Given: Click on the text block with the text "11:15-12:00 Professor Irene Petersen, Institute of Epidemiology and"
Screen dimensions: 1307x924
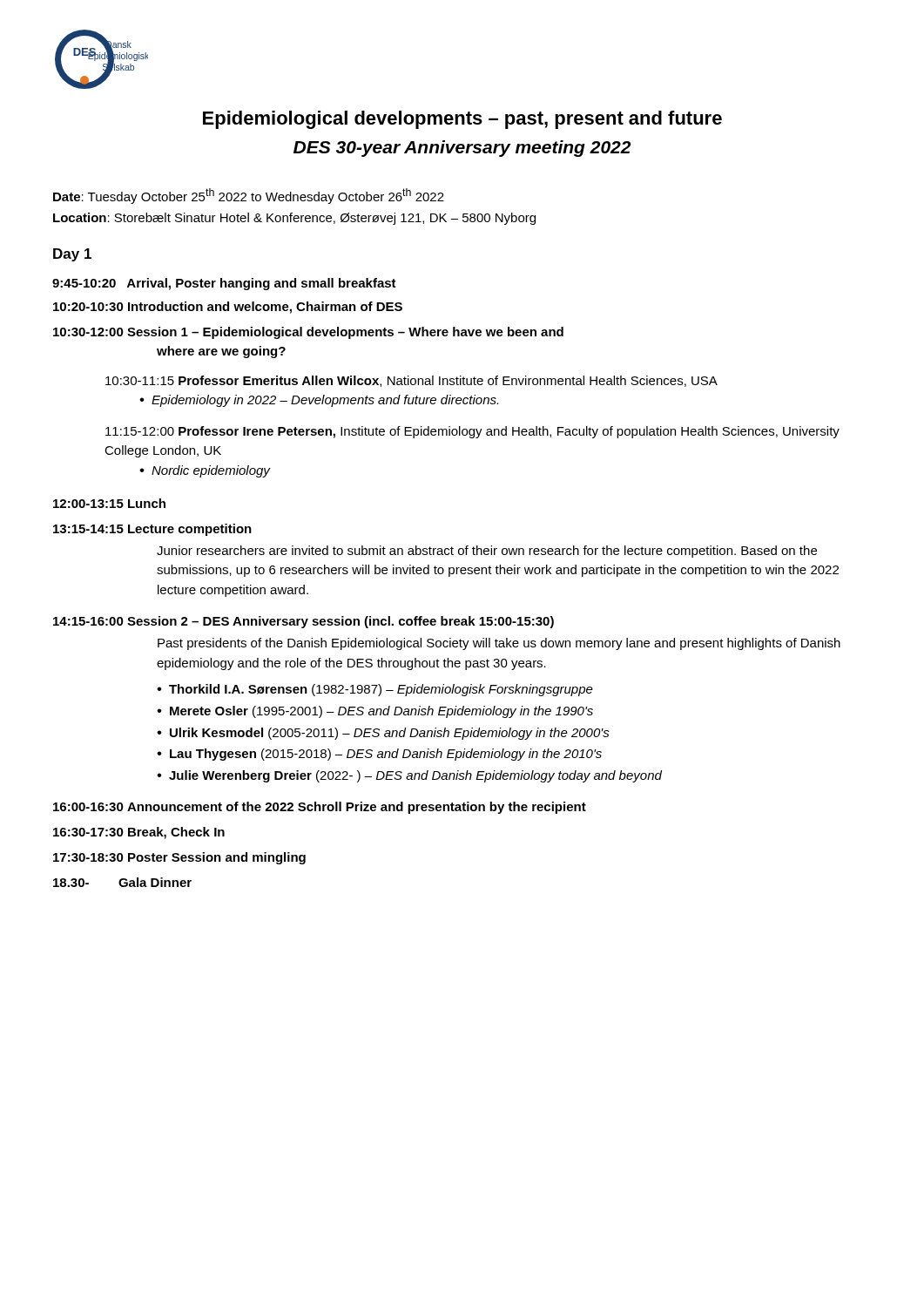Looking at the screenshot, I should click(x=472, y=440).
